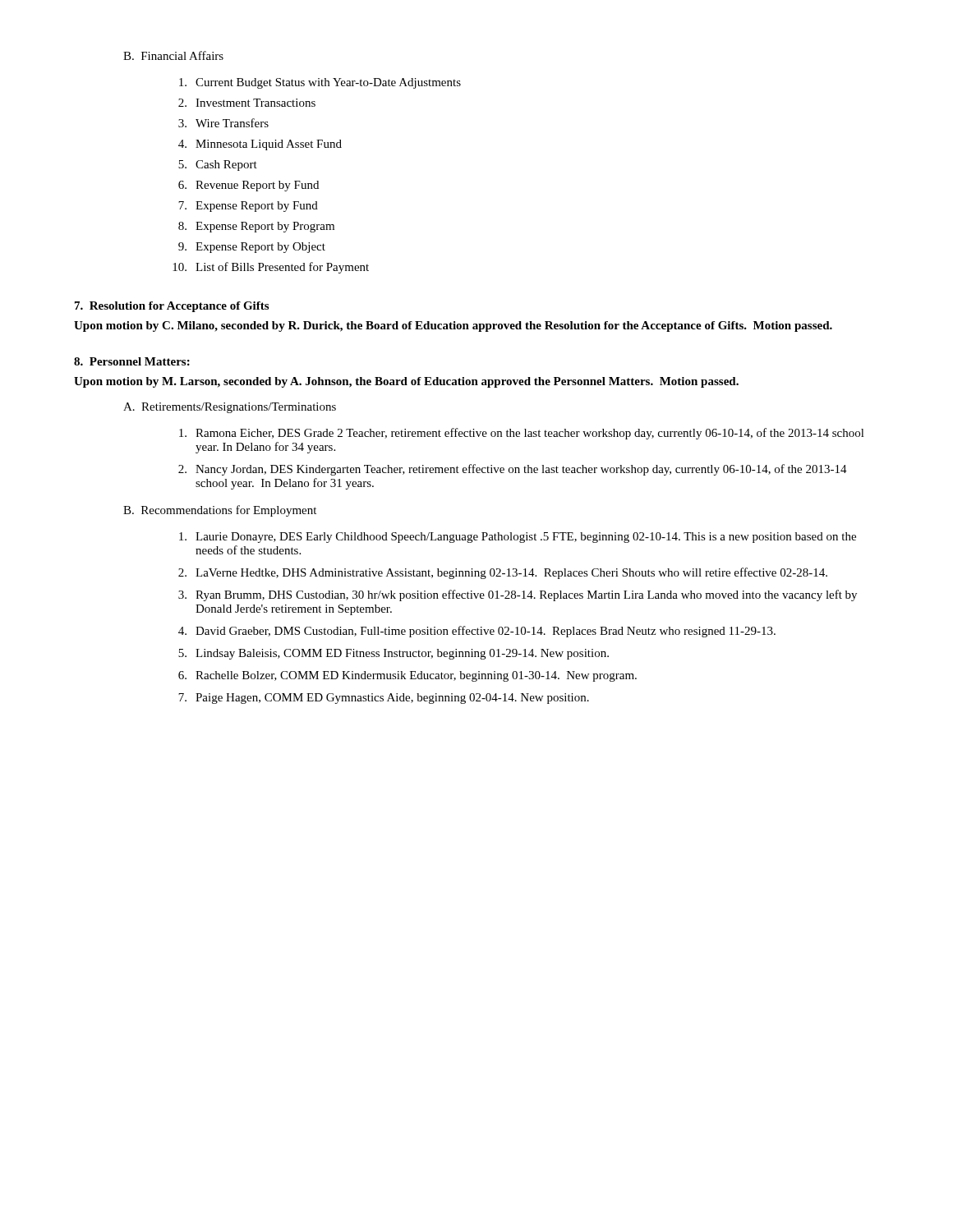Screen dimensions: 1232x953
Task: Find the list item that reads "8.Expense Report by"
Action: 250,226
